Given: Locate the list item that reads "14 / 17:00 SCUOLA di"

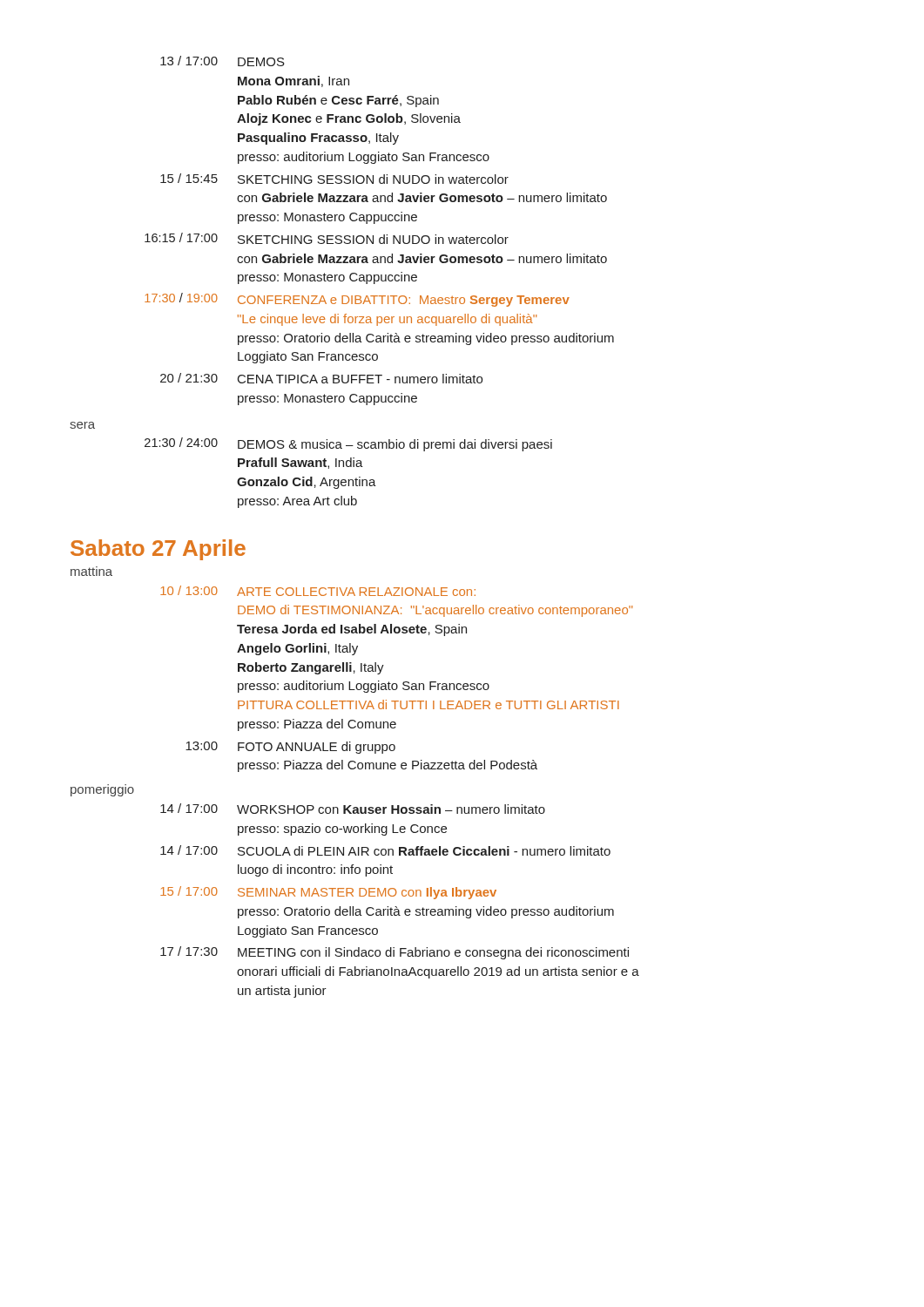Looking at the screenshot, I should pyautogui.click(x=462, y=860).
